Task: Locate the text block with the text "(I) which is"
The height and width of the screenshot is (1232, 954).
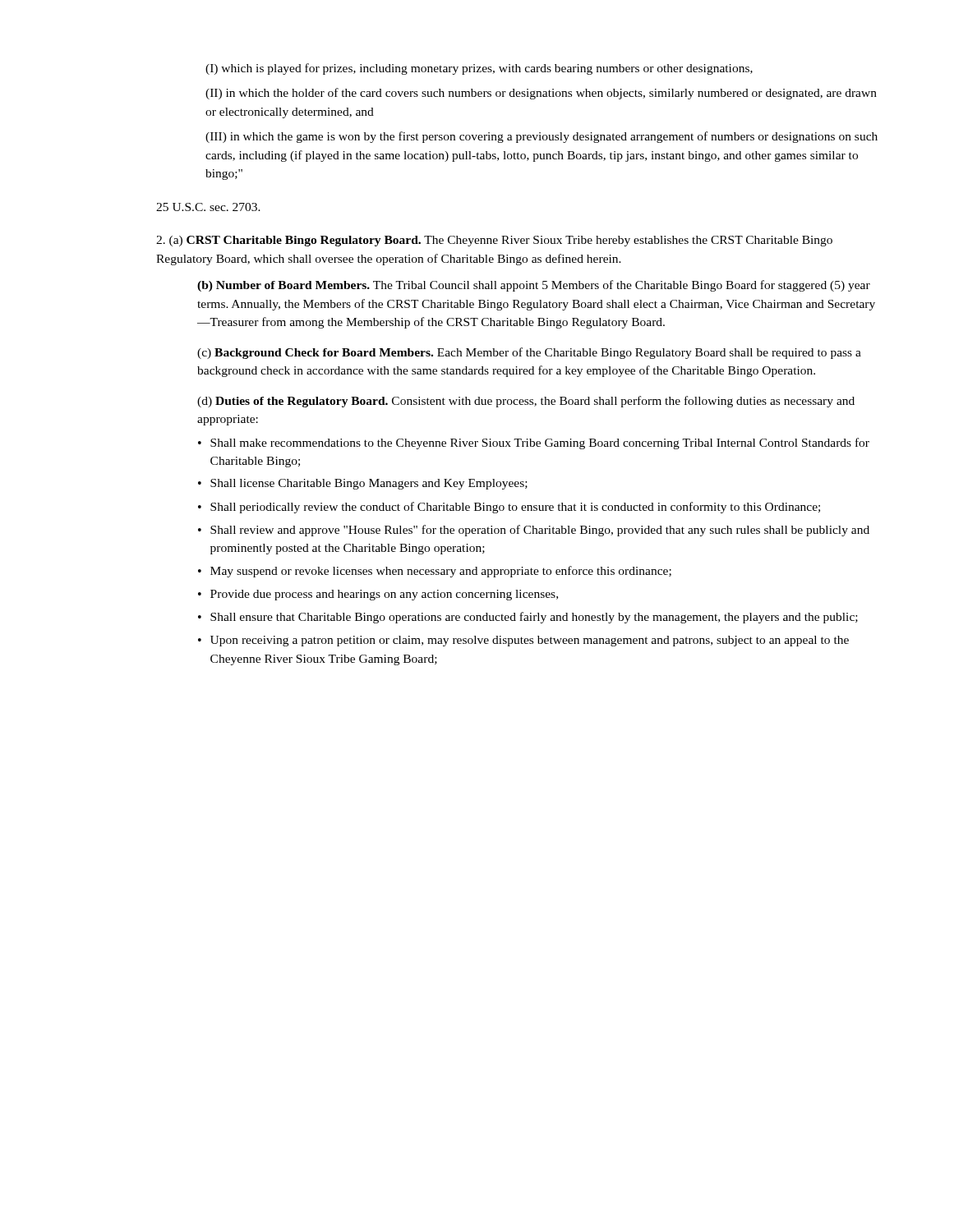Action: tap(479, 68)
